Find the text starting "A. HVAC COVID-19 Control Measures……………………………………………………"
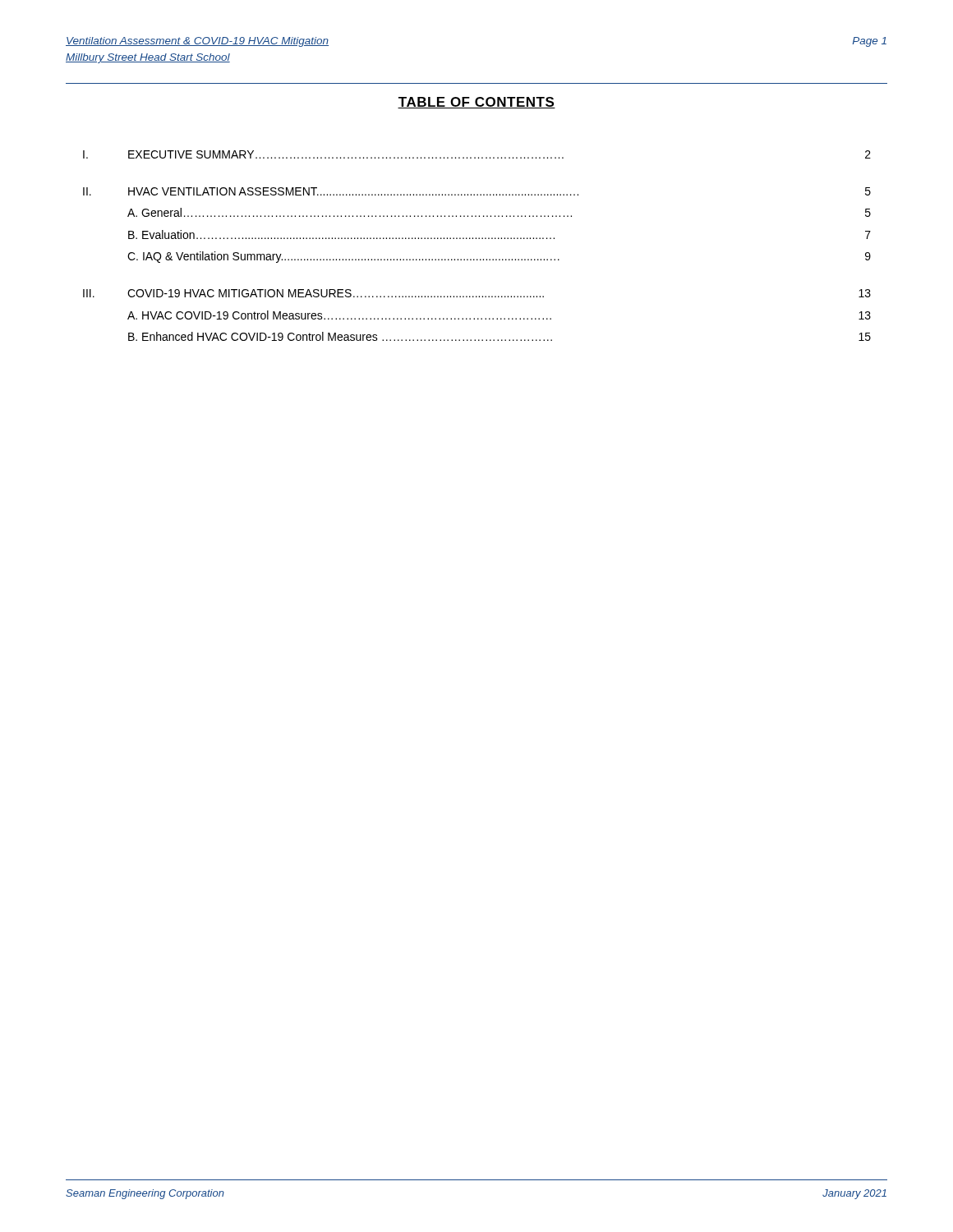Screen dimensions: 1232x953 tap(499, 315)
